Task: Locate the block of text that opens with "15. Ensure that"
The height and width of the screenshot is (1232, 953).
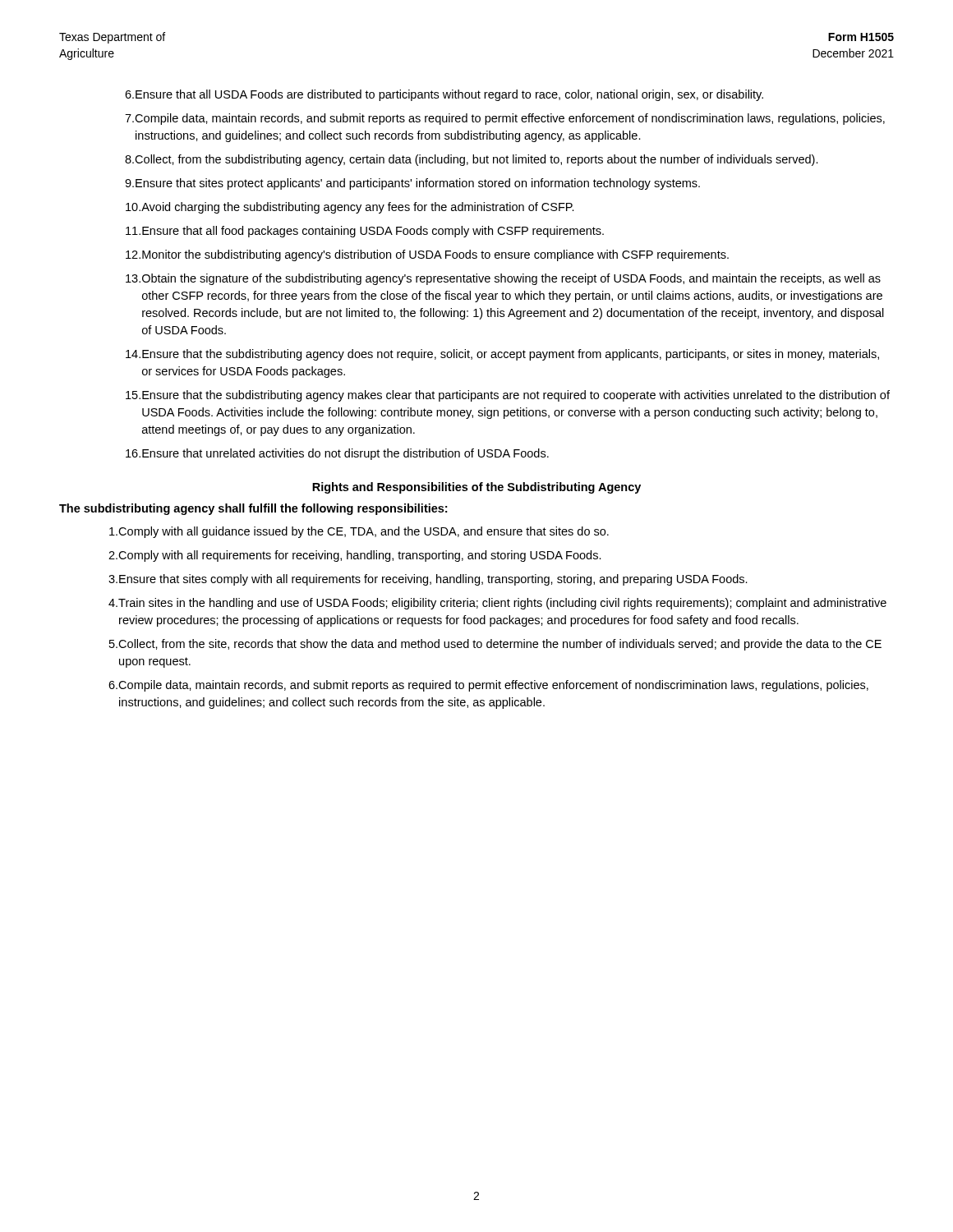Action: [476, 413]
